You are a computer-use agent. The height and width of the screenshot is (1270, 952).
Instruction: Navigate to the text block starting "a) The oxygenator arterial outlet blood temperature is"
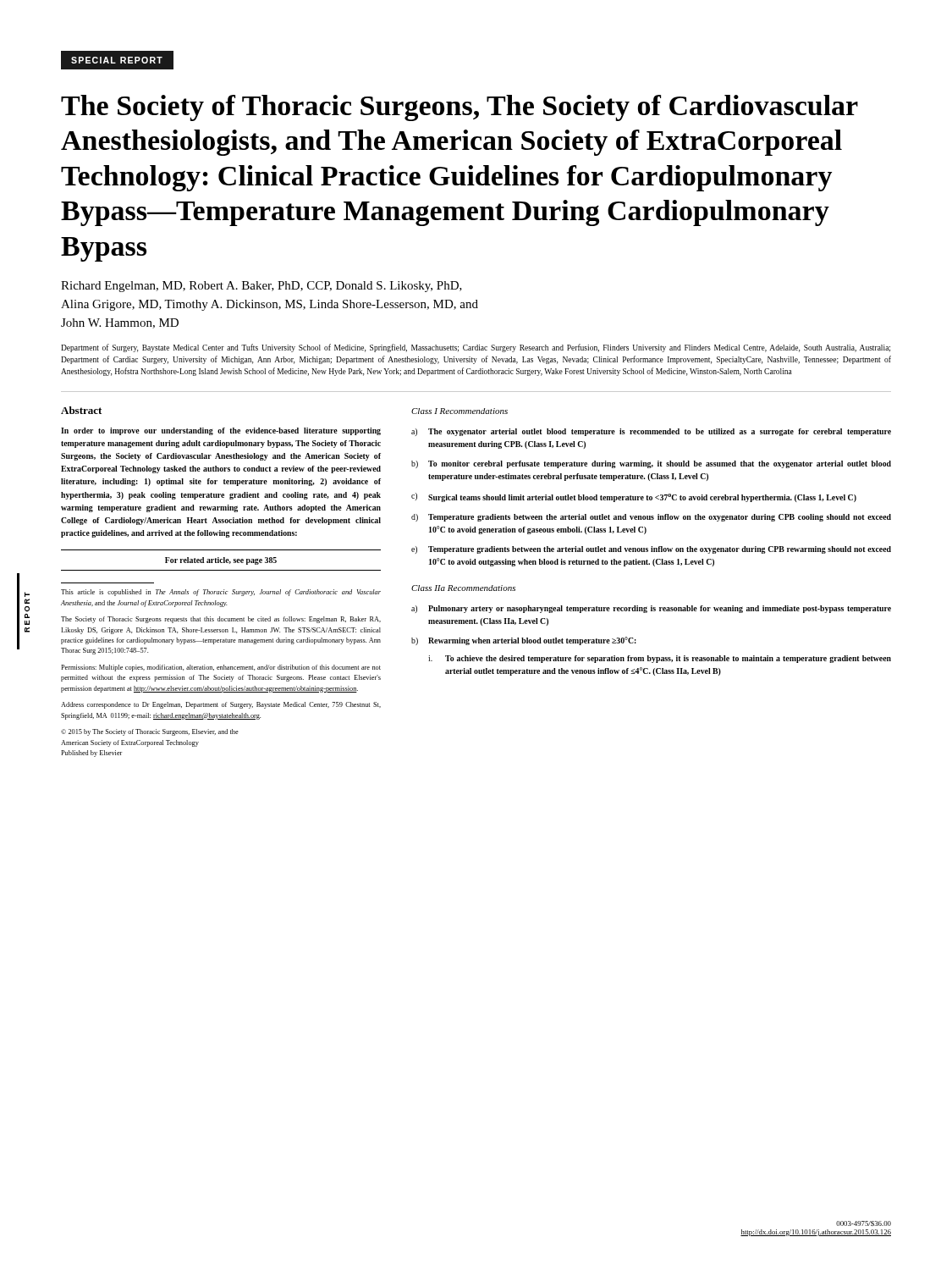651,497
